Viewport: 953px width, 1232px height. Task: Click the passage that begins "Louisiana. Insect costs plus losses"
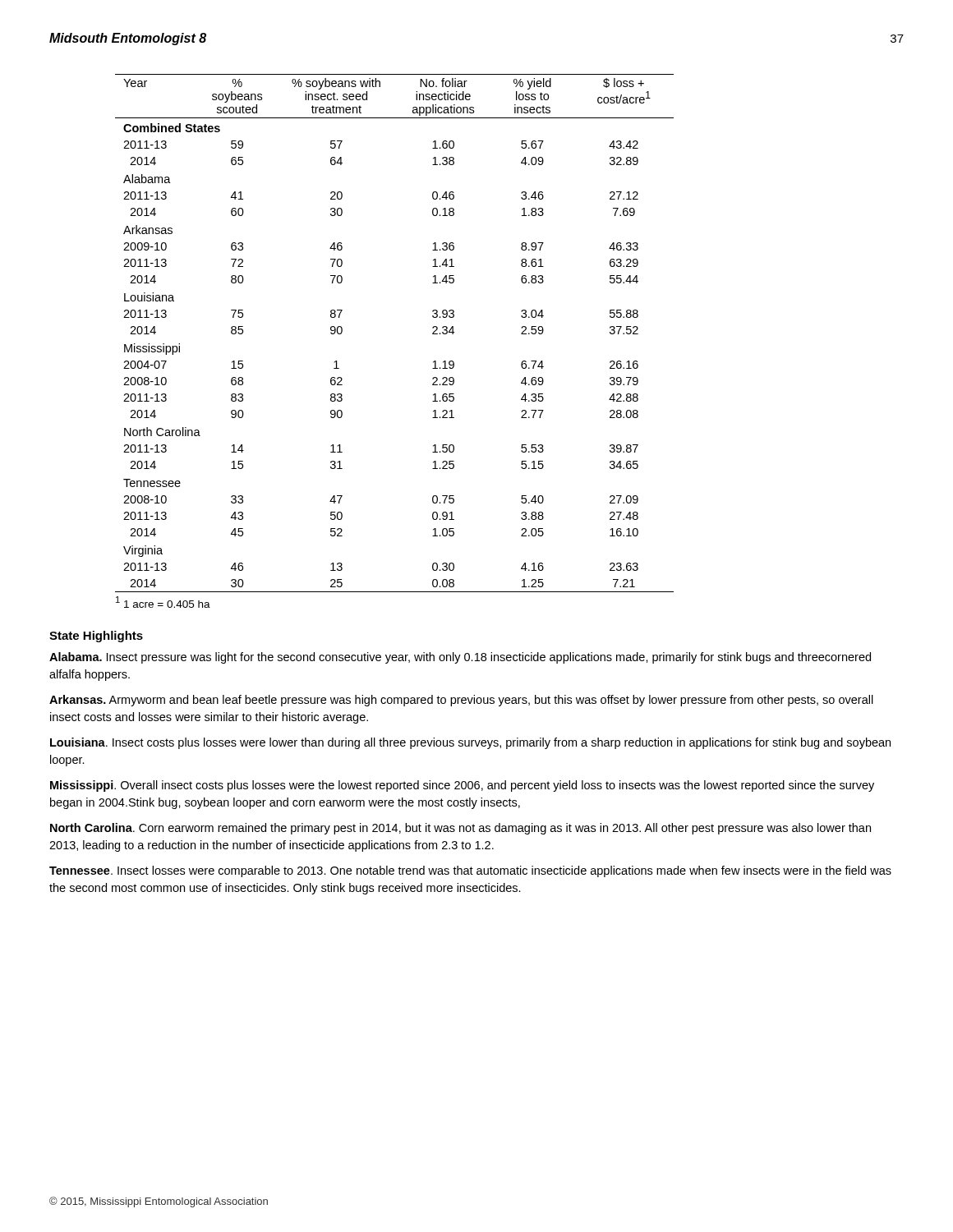pyautogui.click(x=470, y=751)
